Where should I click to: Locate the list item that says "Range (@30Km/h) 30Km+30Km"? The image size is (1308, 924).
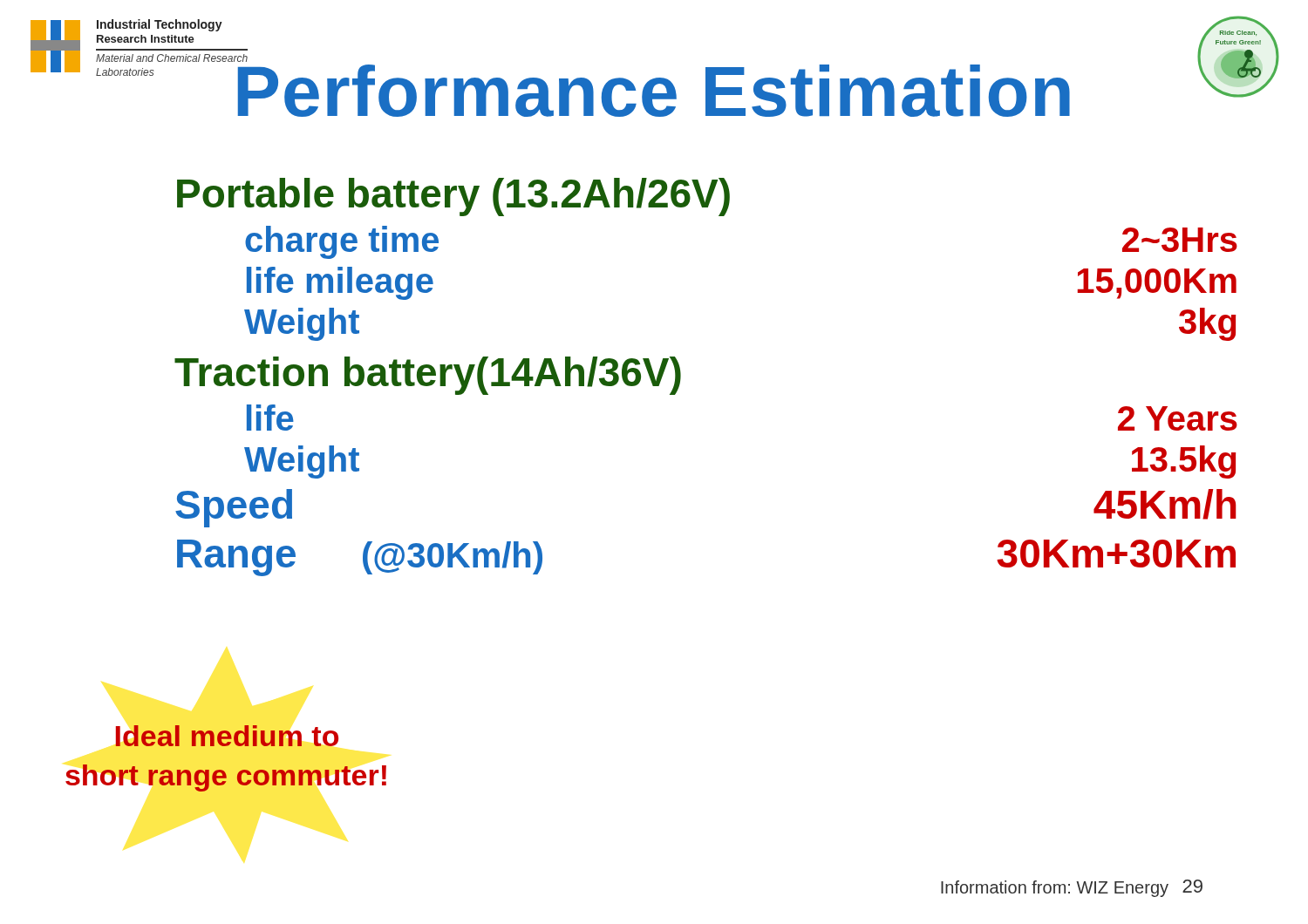pyautogui.click(x=242, y=557)
